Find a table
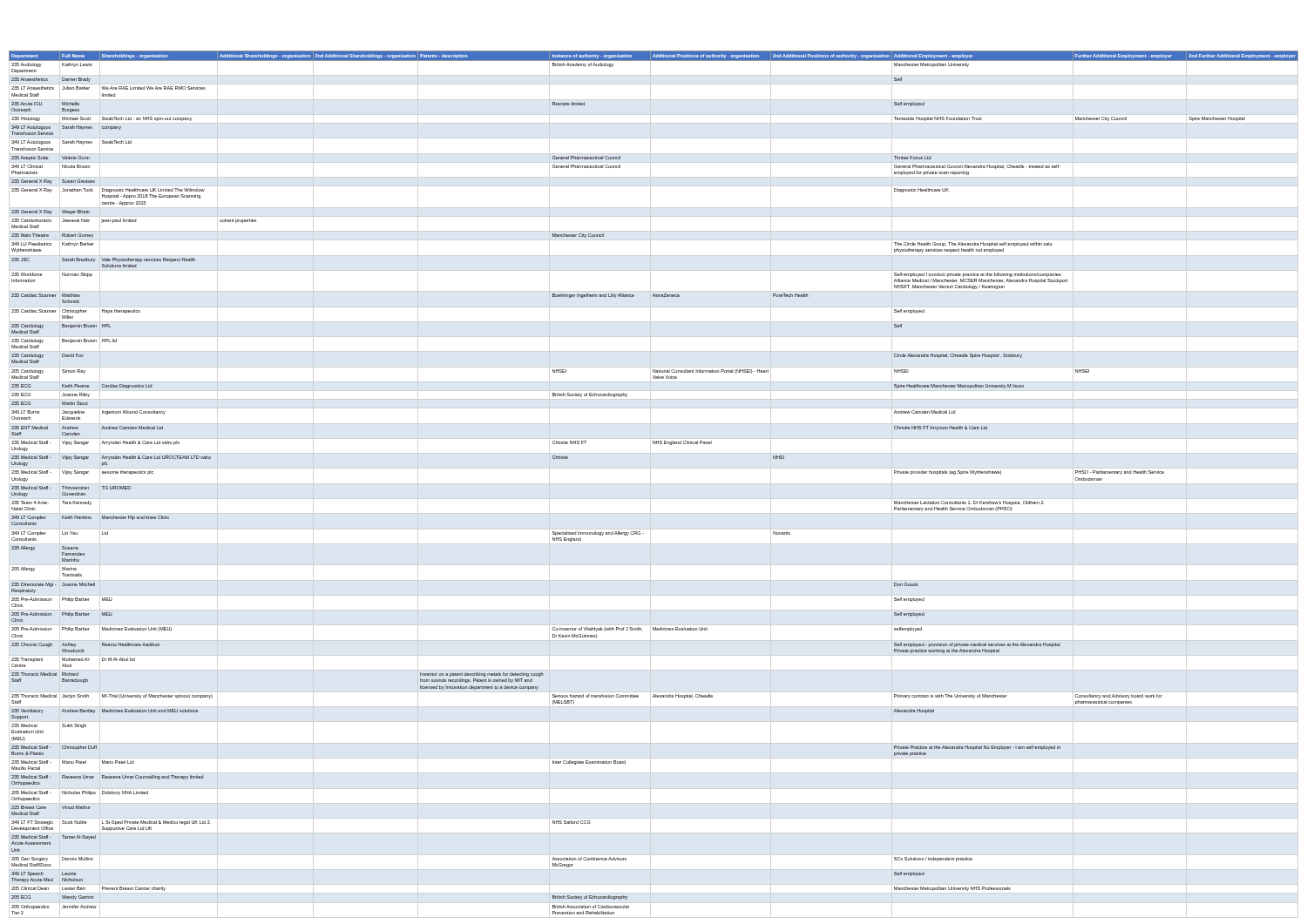The height and width of the screenshot is (924, 1307). coord(654,484)
